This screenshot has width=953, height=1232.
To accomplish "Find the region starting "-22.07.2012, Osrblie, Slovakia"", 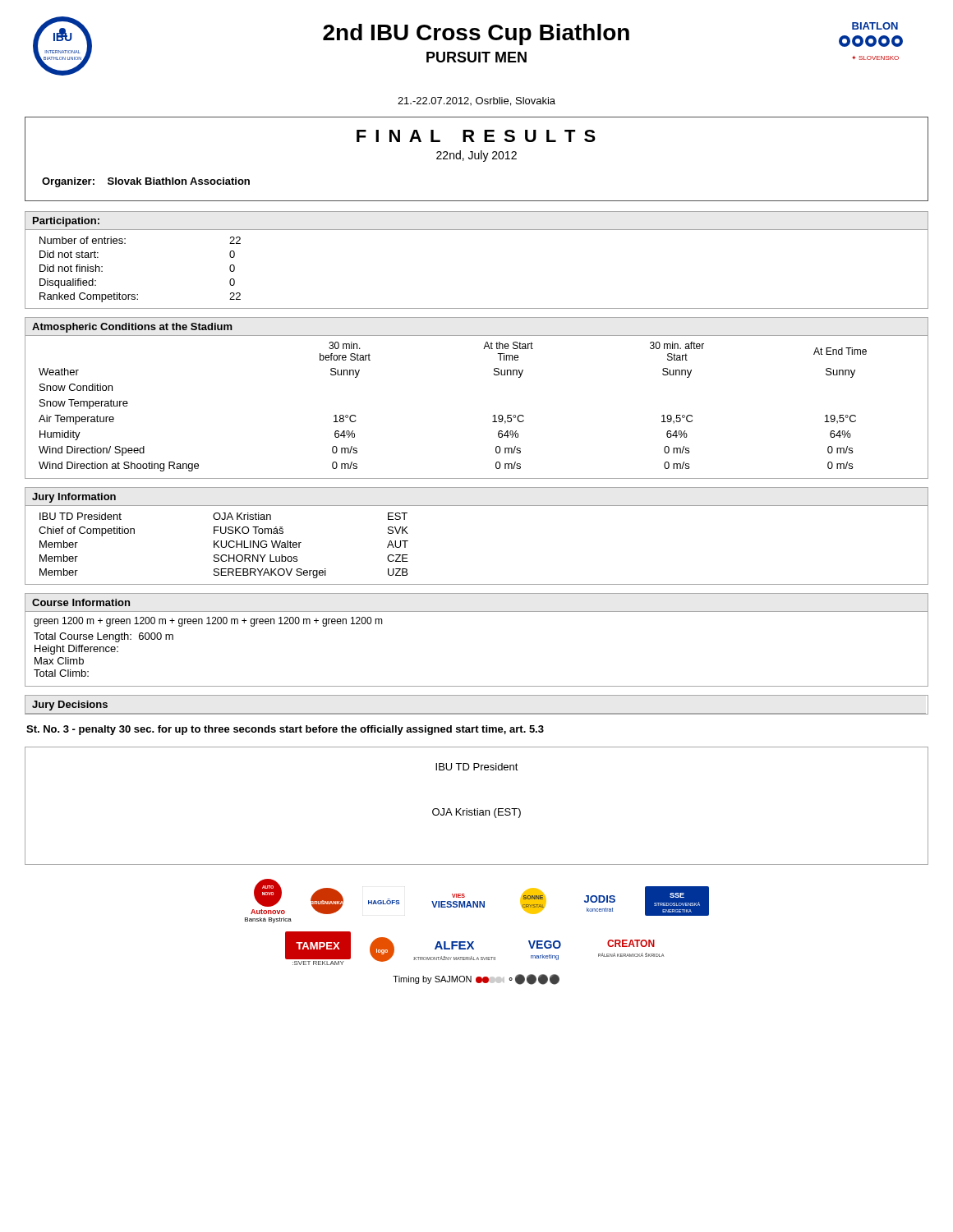I will point(476,101).
